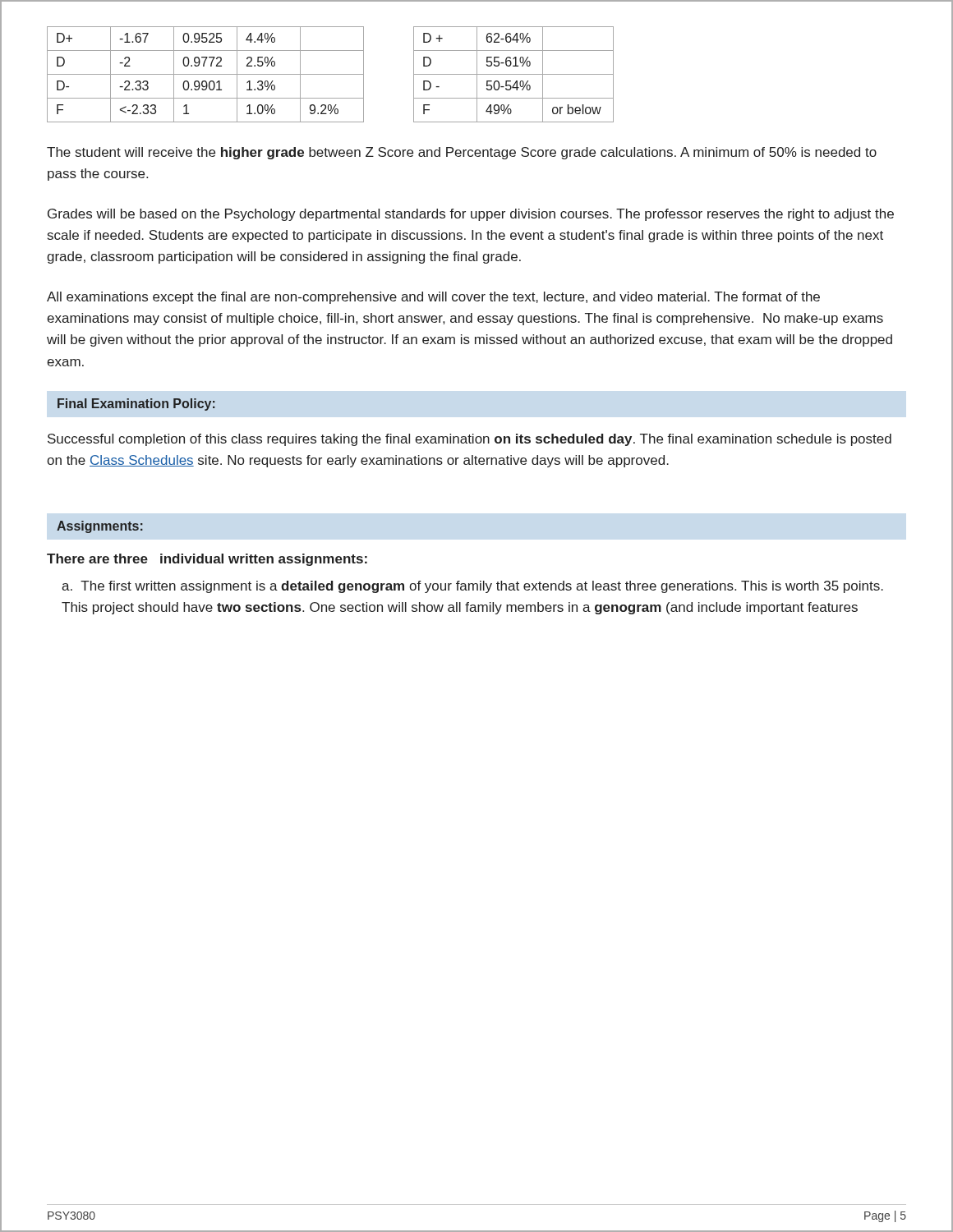The image size is (953, 1232).
Task: Click on the table containing "-2.33"
Action: coord(476,74)
